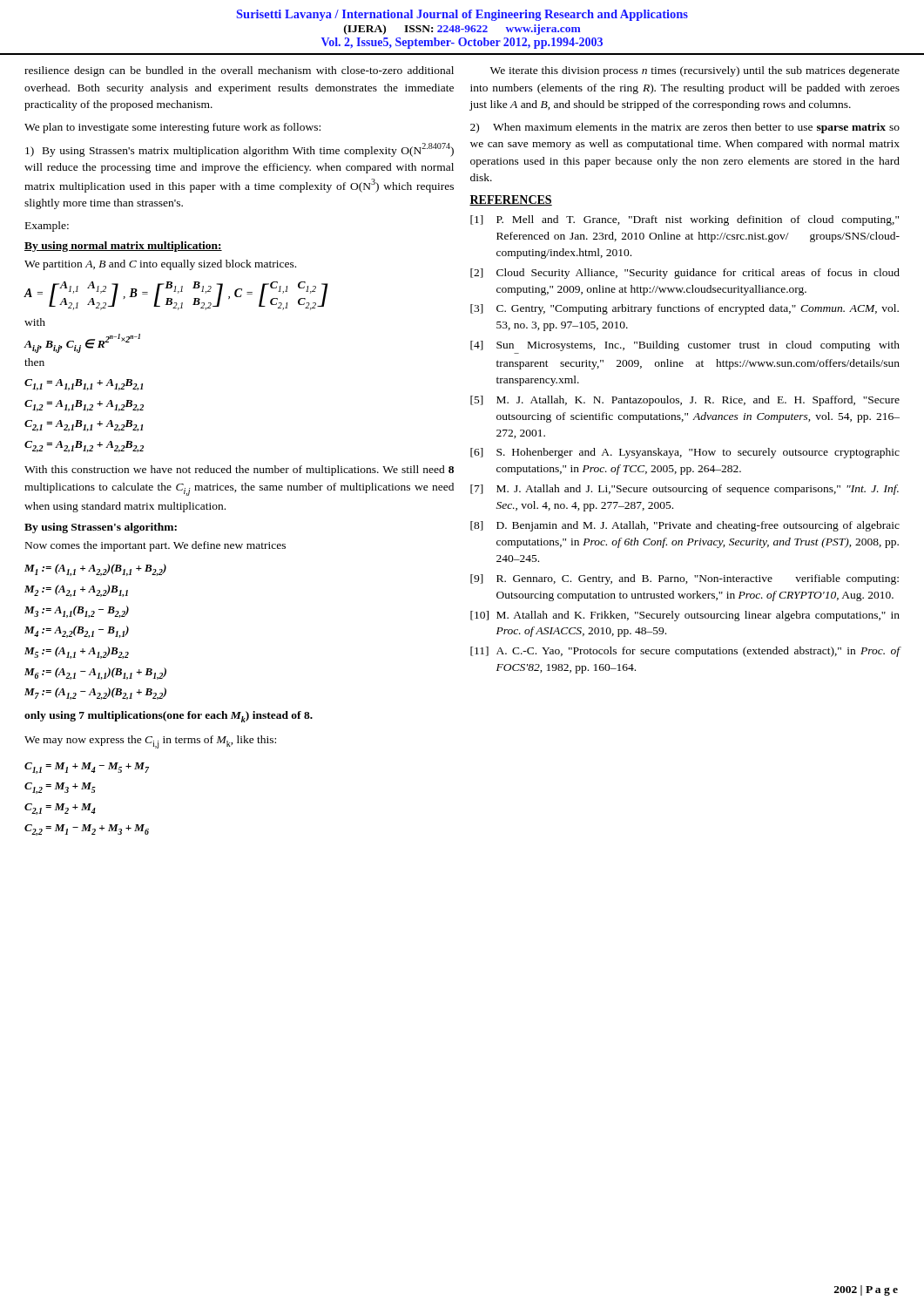Locate the list item that says "[10] M. Atallah and K. Frikken, "Securely outsourcing"
The height and width of the screenshot is (1307, 924).
(685, 623)
